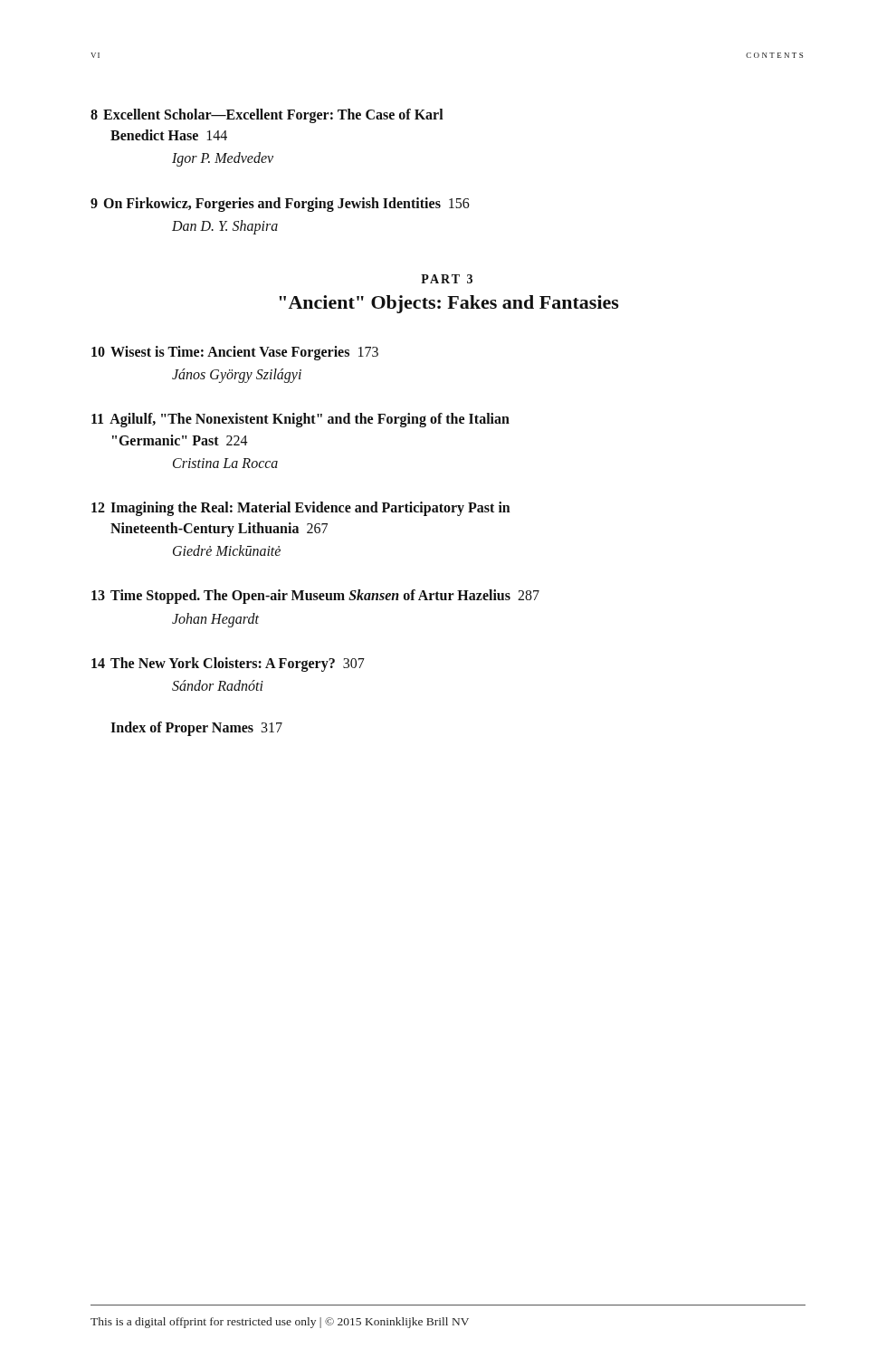This screenshot has height=1358, width=896.
Task: Locate a section header
Action: tap(448, 293)
